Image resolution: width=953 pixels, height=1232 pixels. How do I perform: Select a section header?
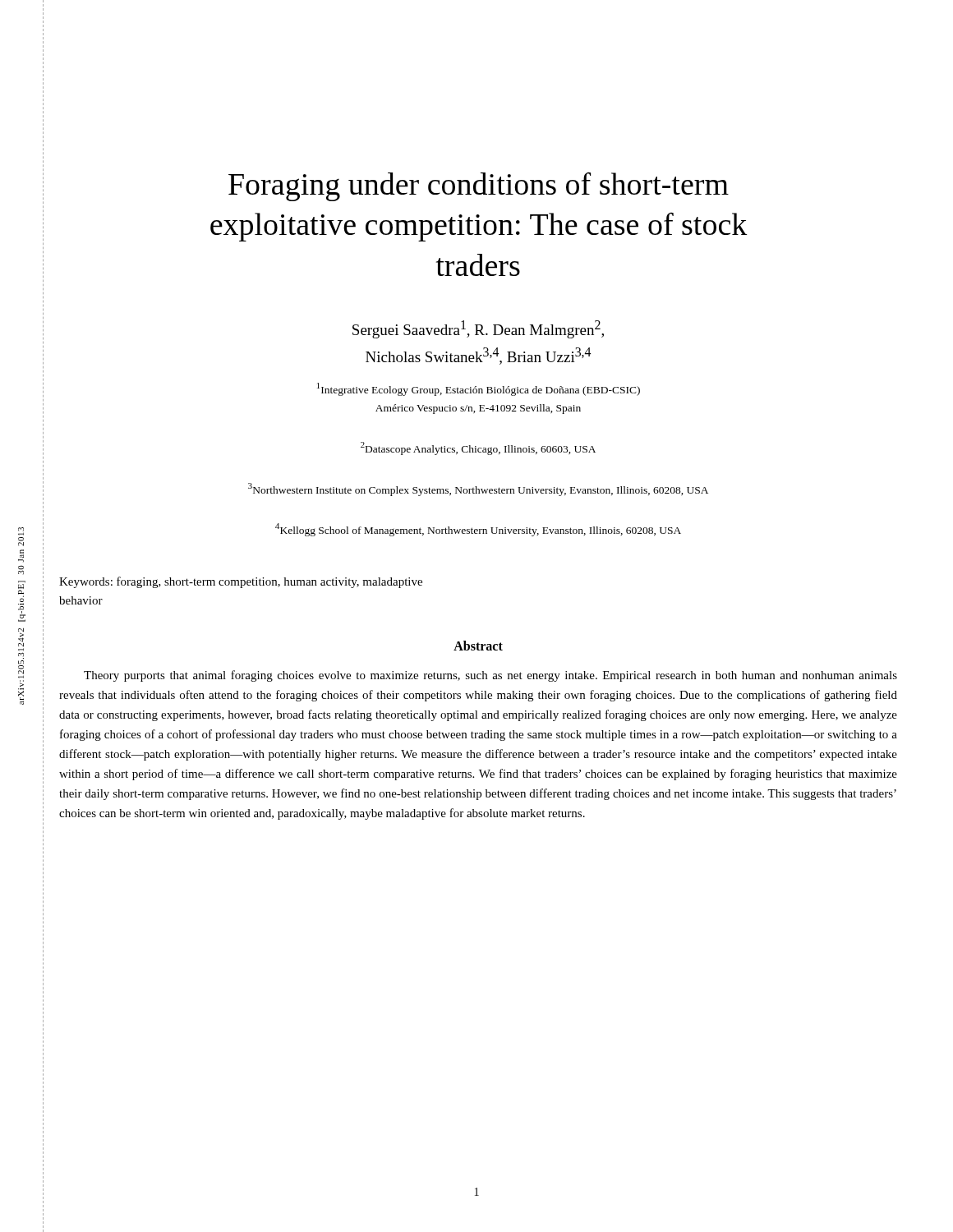[x=478, y=646]
